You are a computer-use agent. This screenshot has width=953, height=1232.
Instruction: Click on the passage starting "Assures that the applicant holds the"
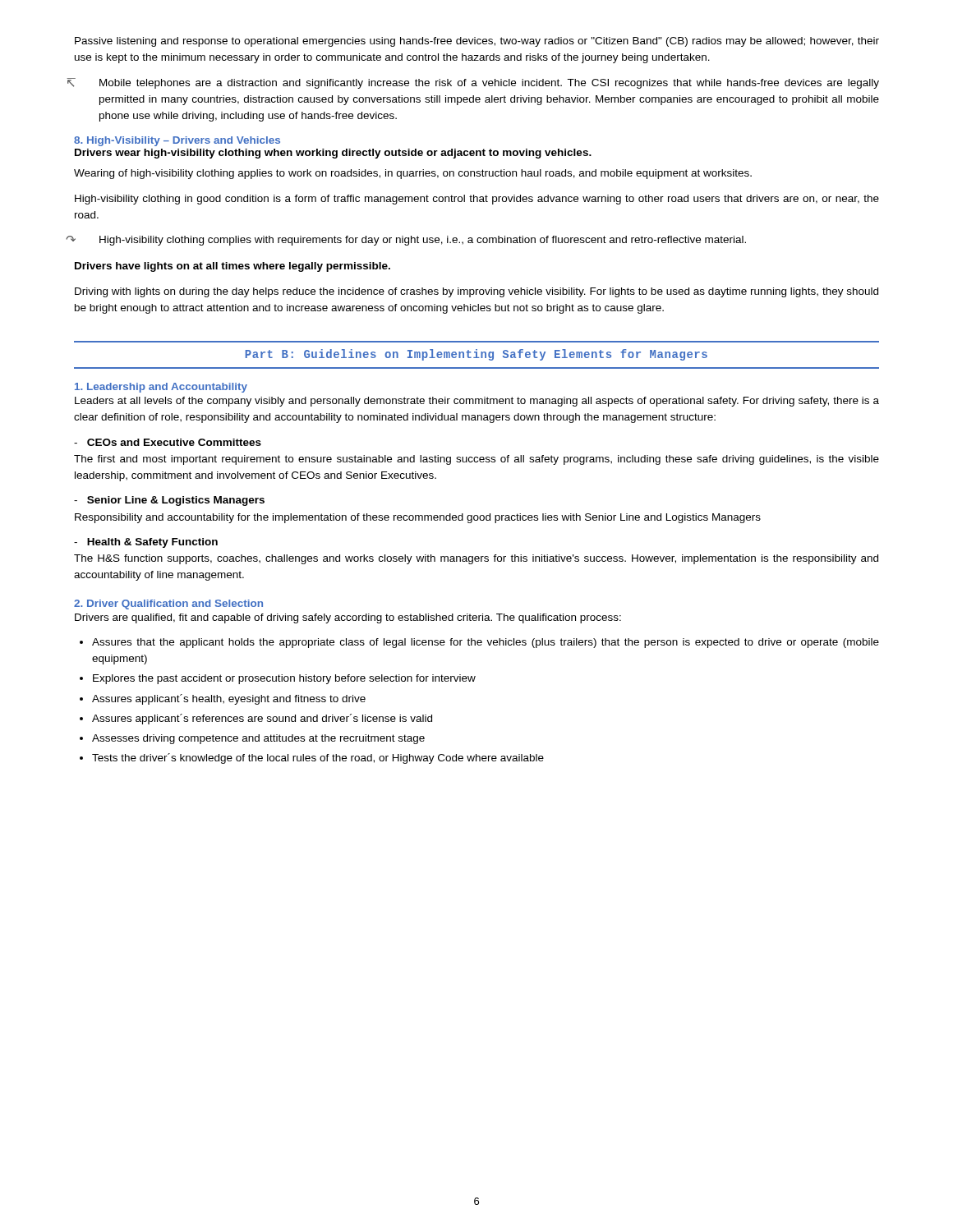[479, 643]
